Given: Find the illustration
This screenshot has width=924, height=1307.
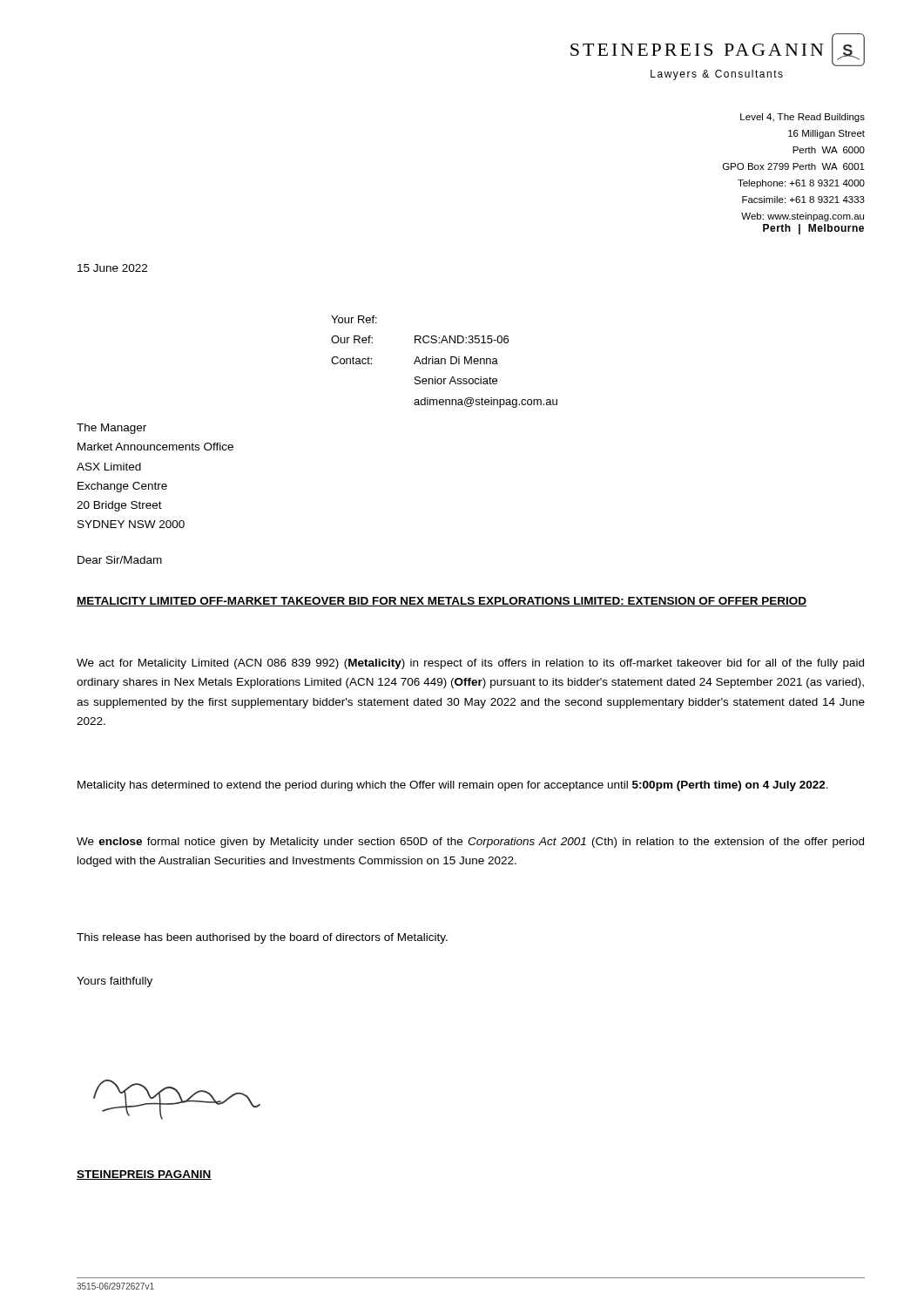Looking at the screenshot, I should pos(177,1086).
